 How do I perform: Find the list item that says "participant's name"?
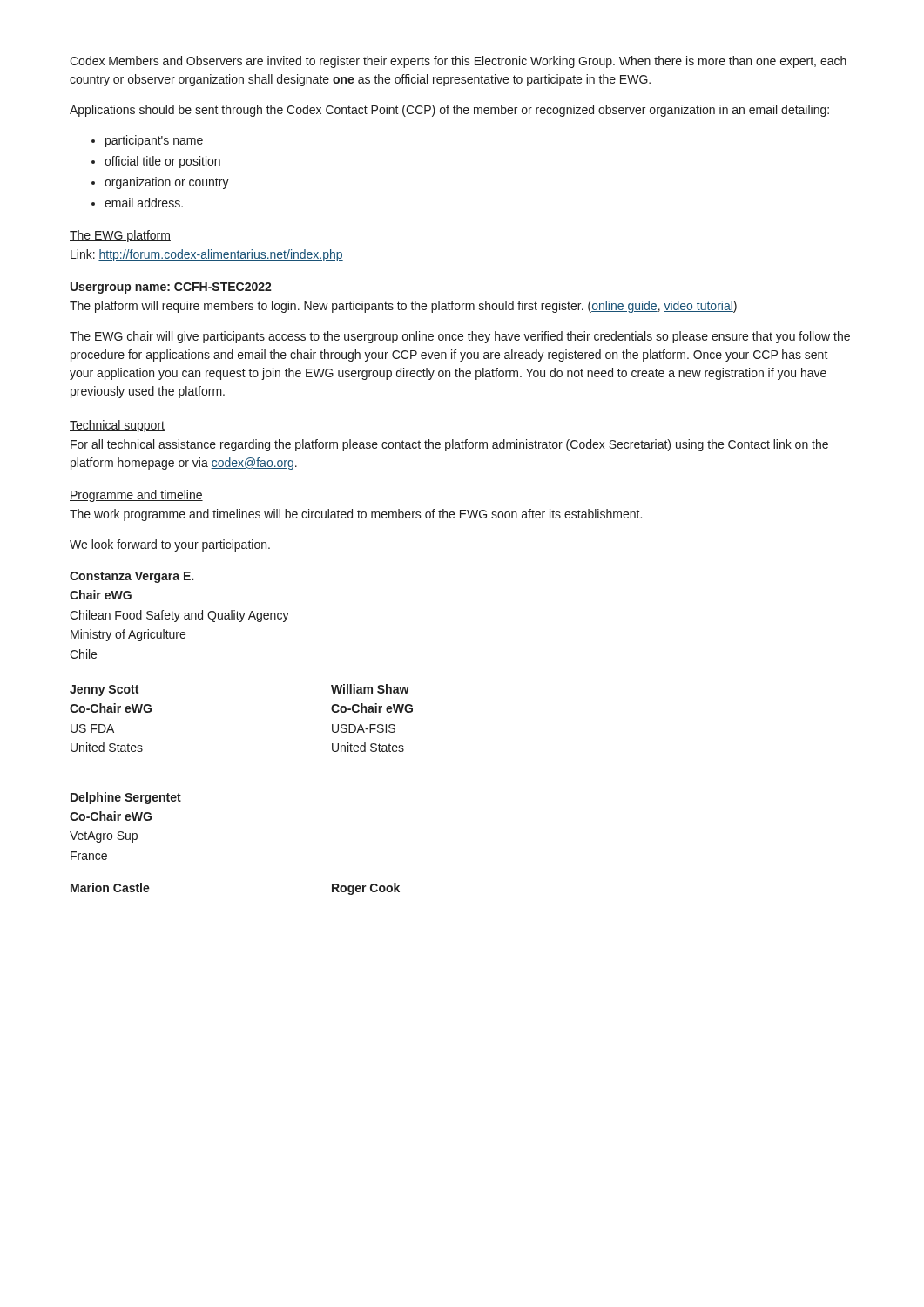point(154,140)
